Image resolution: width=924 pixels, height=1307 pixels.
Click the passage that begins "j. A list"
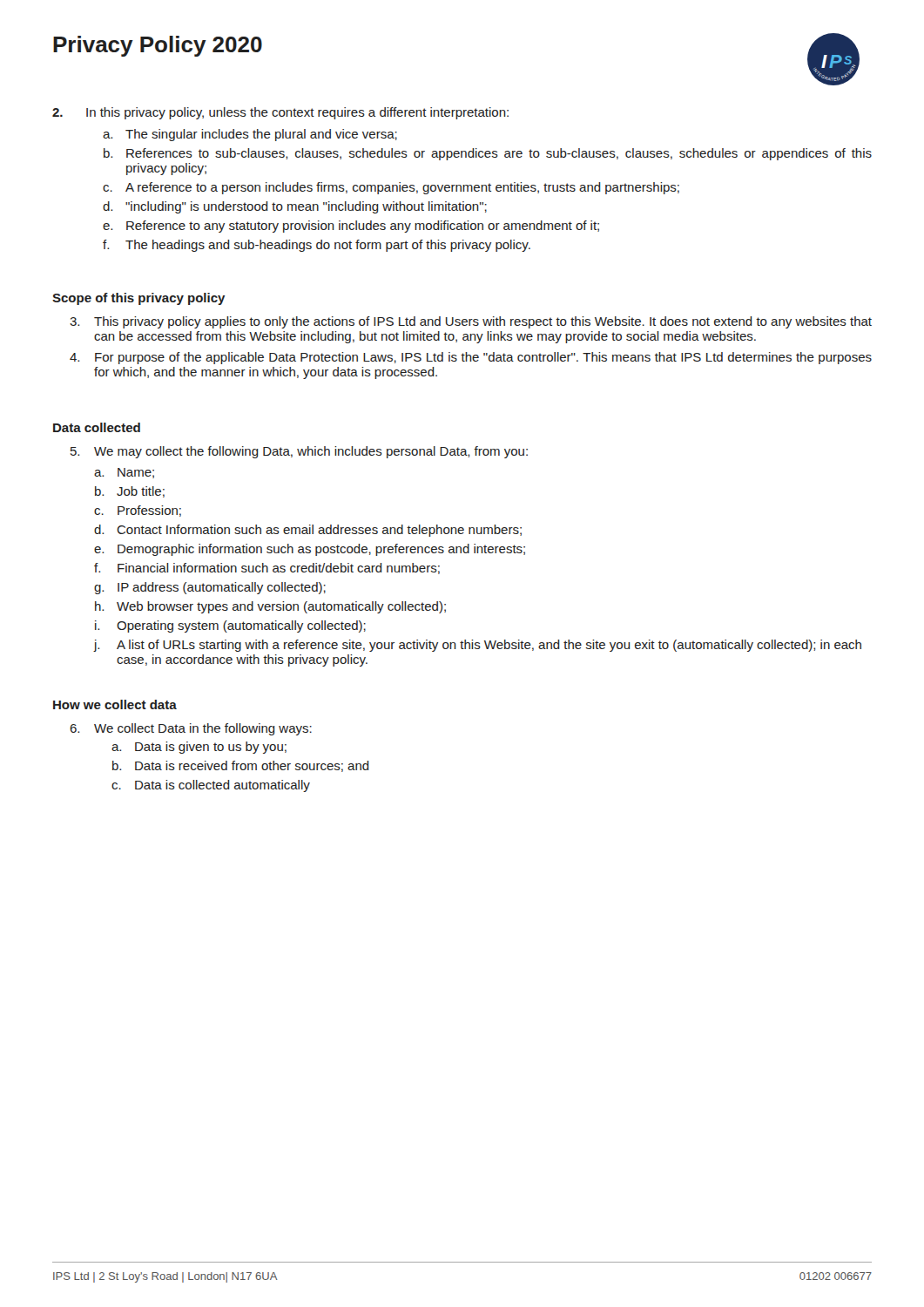pyautogui.click(x=483, y=652)
